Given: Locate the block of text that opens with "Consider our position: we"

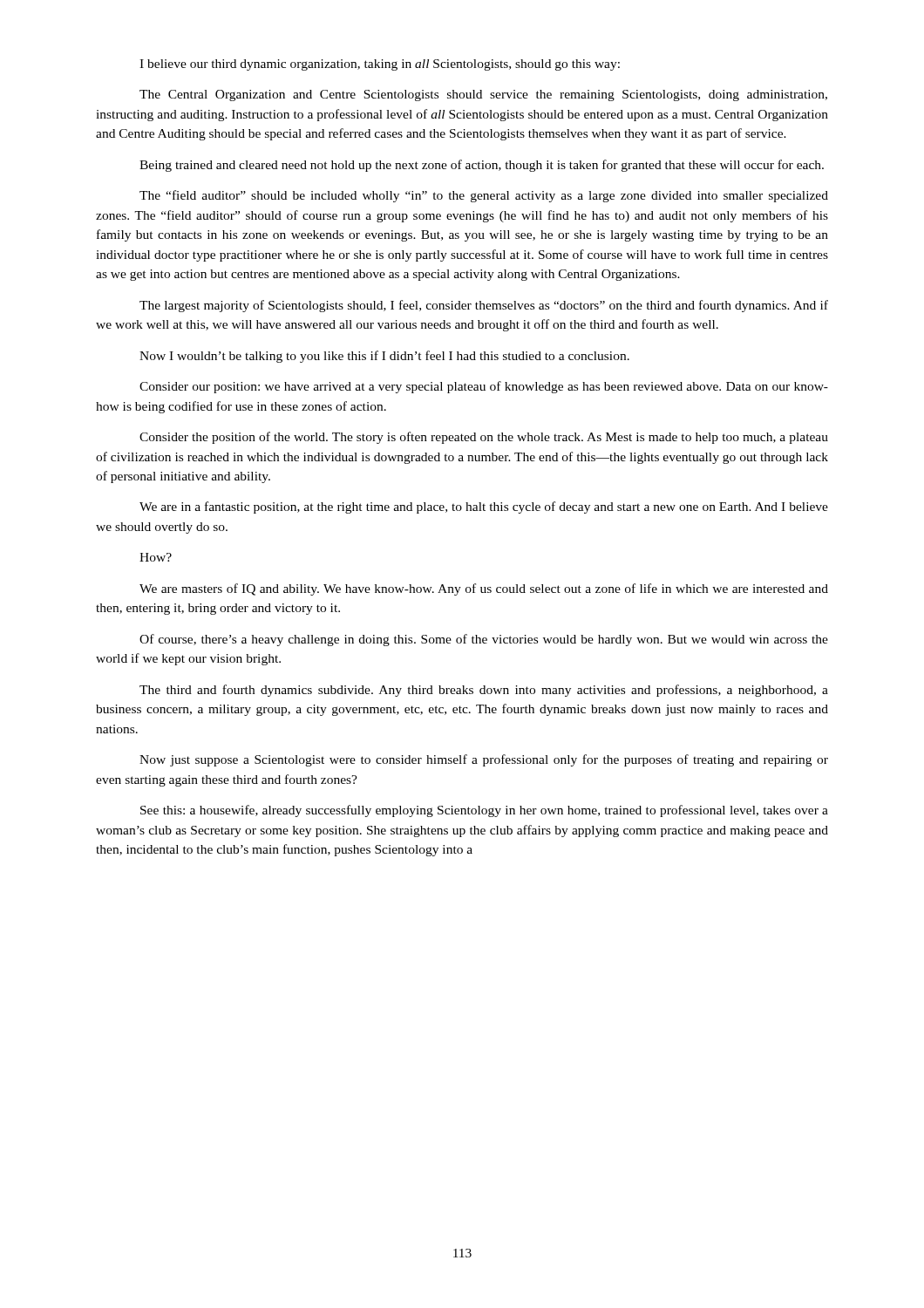Looking at the screenshot, I should pos(462,396).
